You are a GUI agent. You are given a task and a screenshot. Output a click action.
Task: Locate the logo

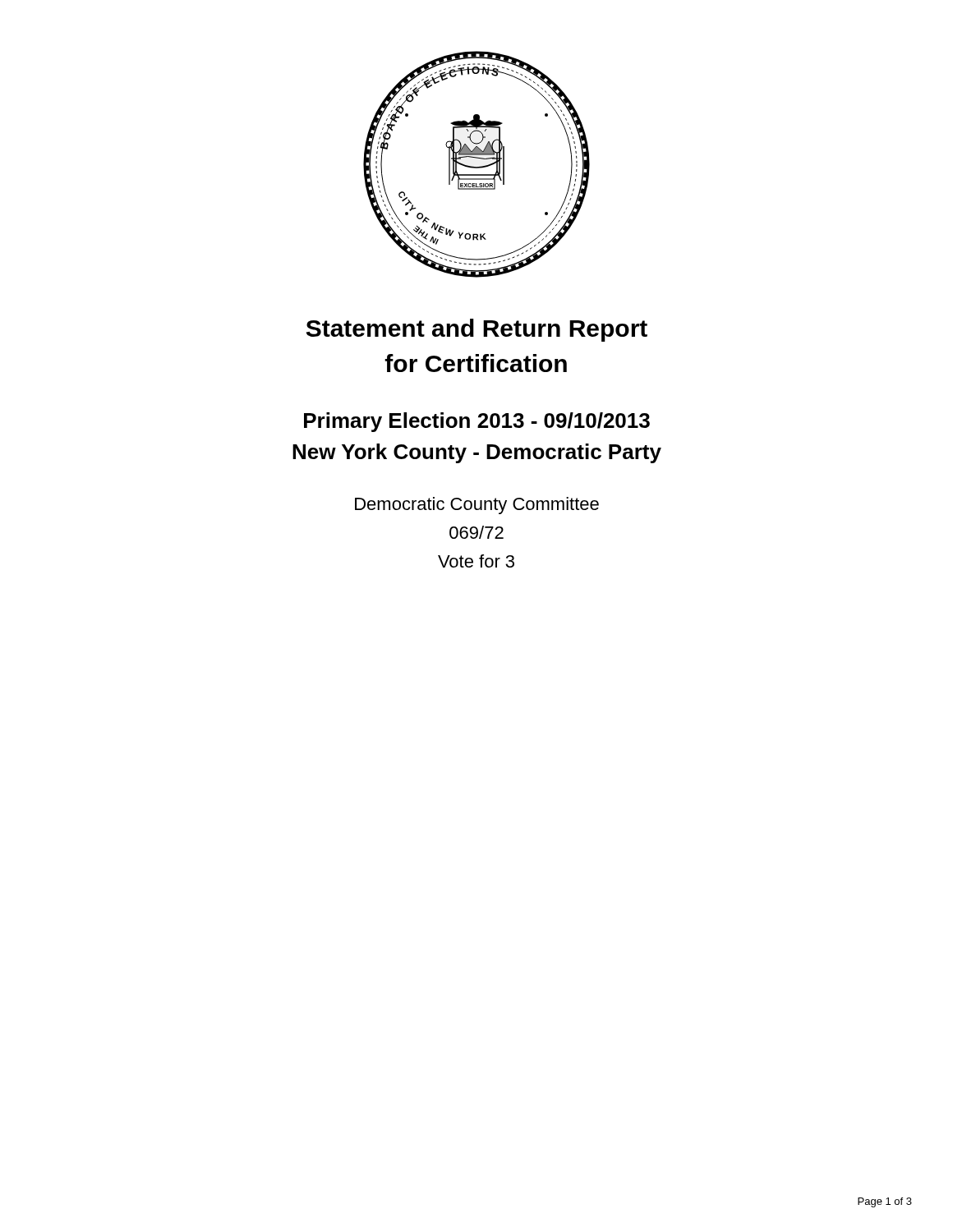pos(476,164)
